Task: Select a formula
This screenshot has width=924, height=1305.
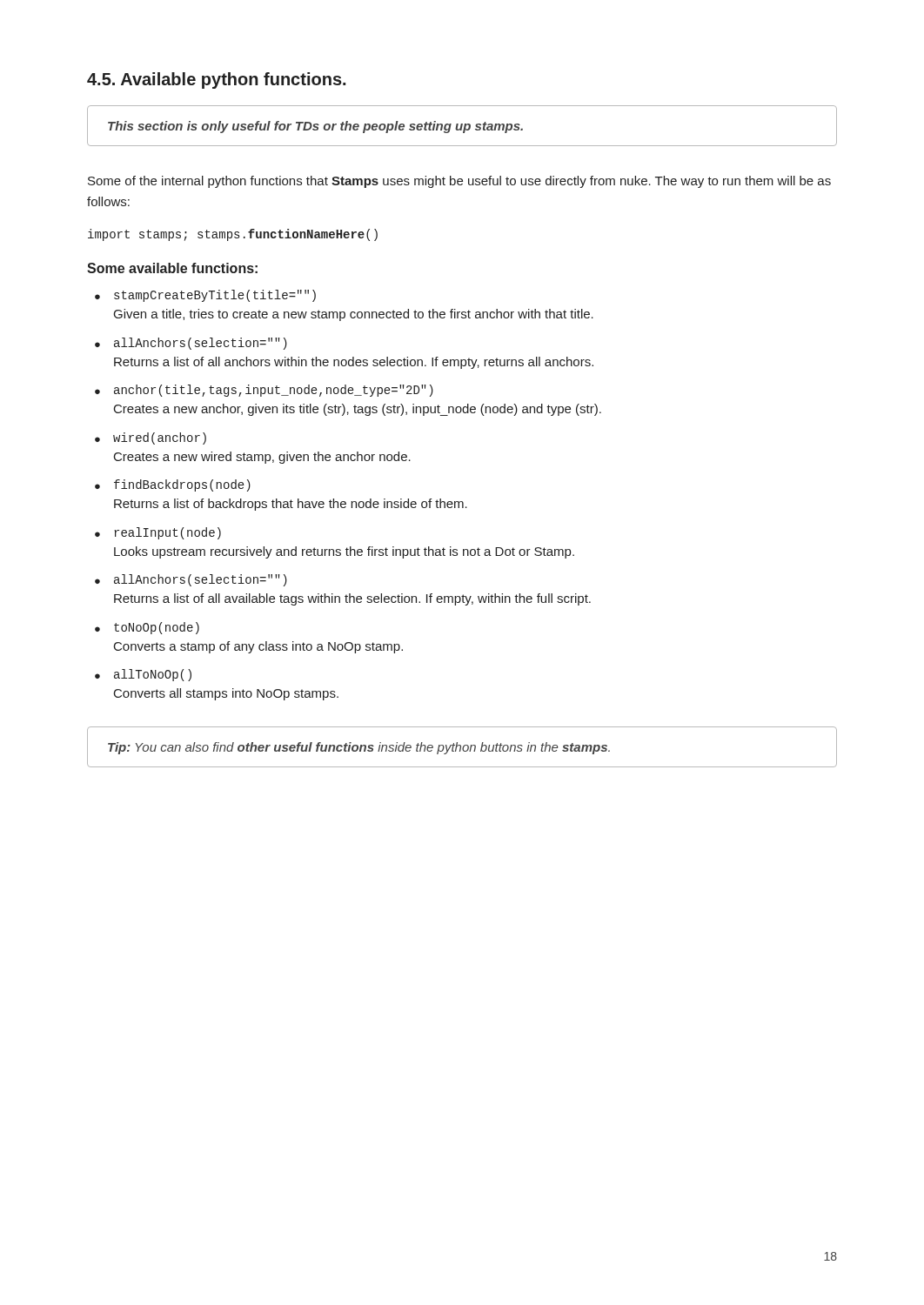Action: 233,235
